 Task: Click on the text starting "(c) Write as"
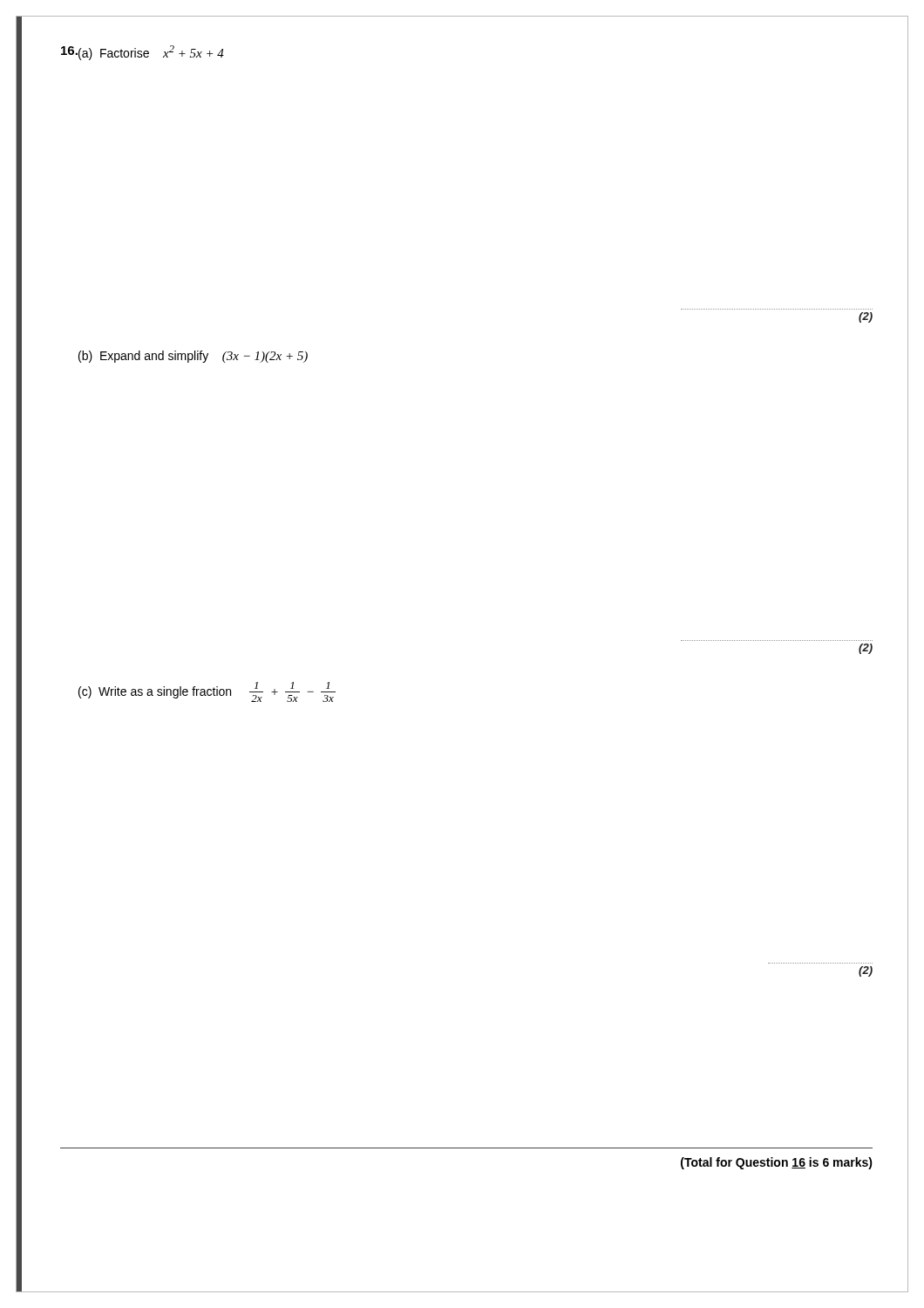pyautogui.click(x=207, y=692)
